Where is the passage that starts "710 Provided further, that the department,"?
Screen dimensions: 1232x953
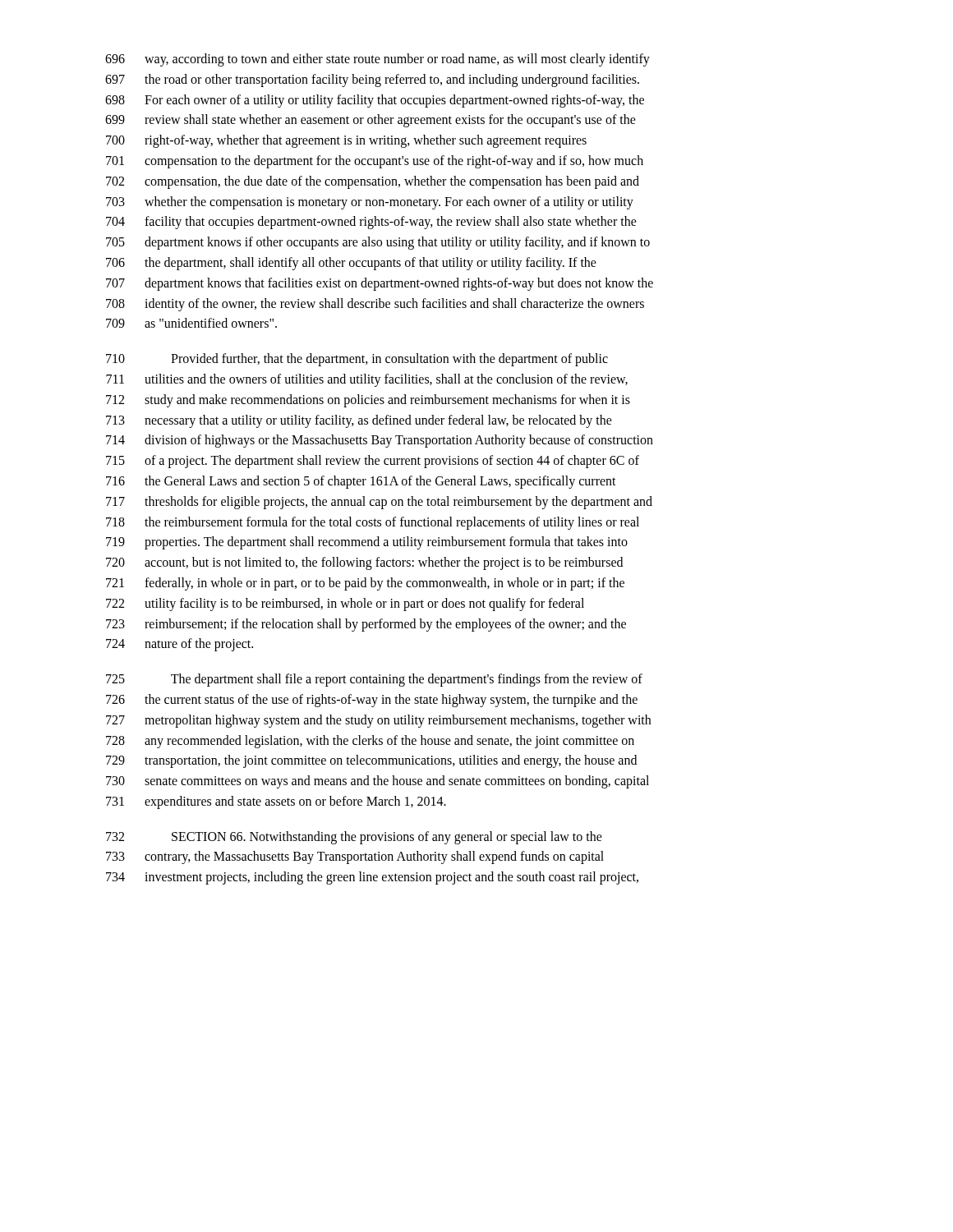(x=485, y=502)
